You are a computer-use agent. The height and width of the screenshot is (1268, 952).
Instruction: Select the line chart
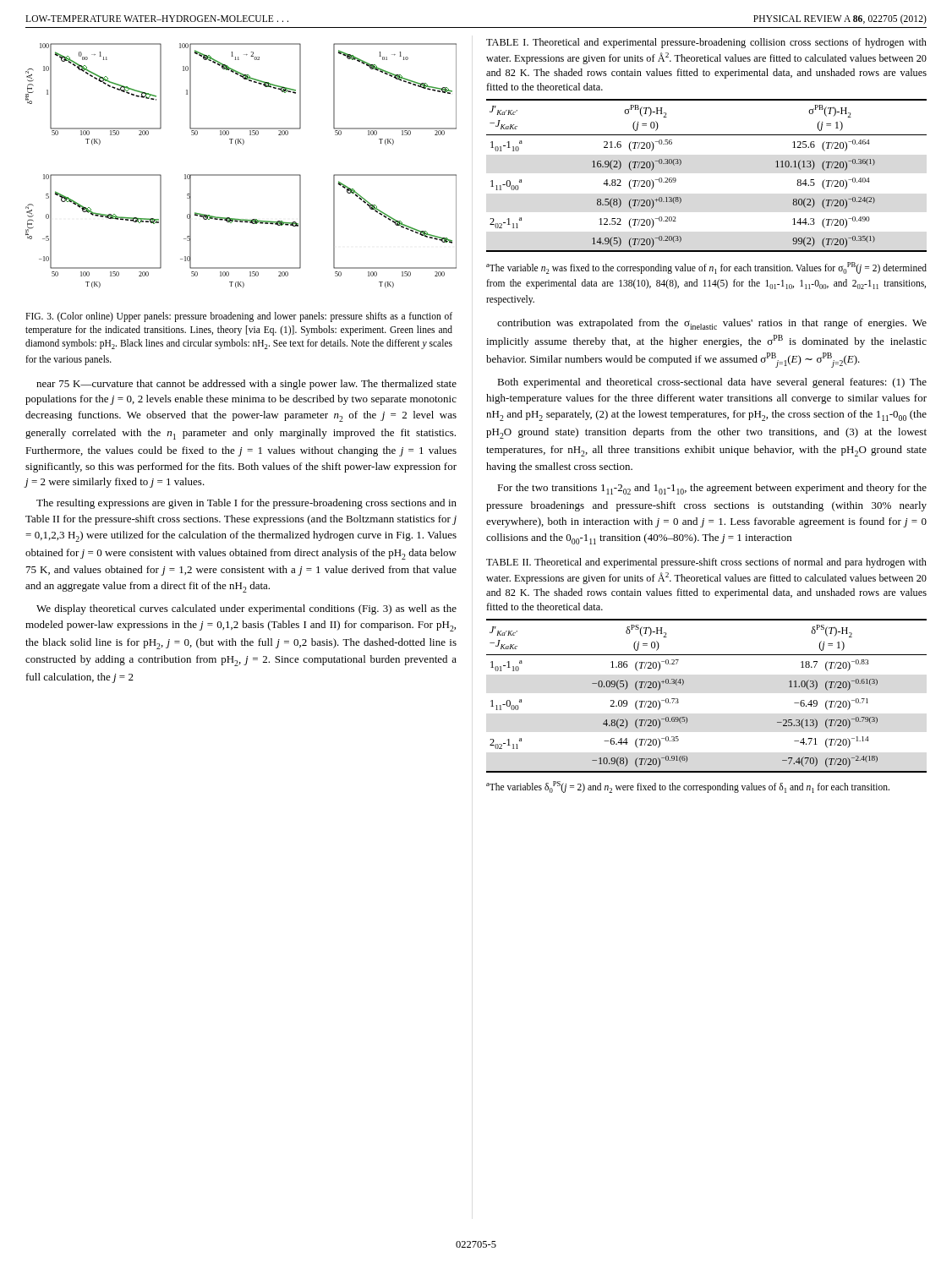(x=241, y=171)
